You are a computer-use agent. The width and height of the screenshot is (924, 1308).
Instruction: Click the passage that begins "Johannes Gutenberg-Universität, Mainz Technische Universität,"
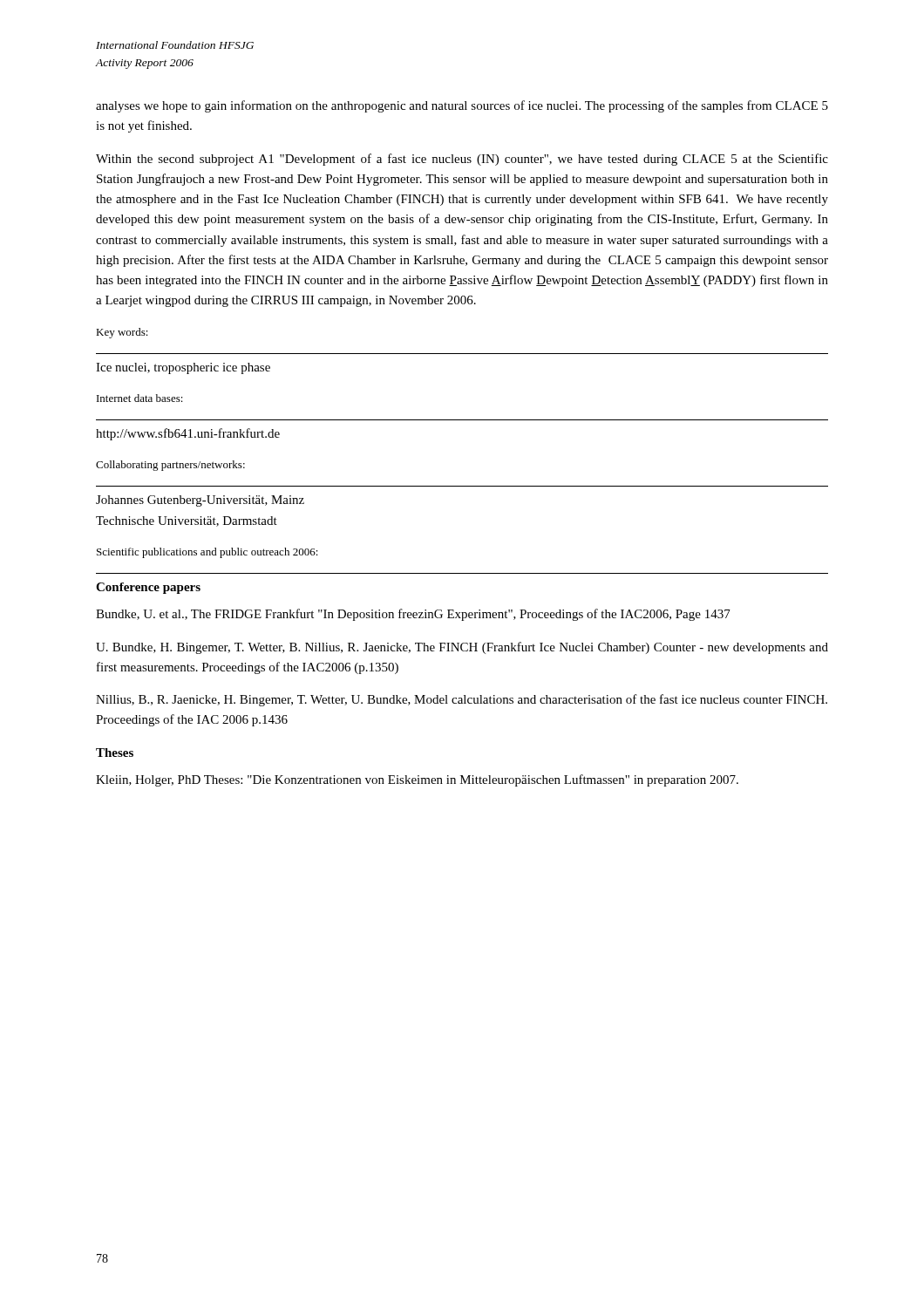pos(200,501)
